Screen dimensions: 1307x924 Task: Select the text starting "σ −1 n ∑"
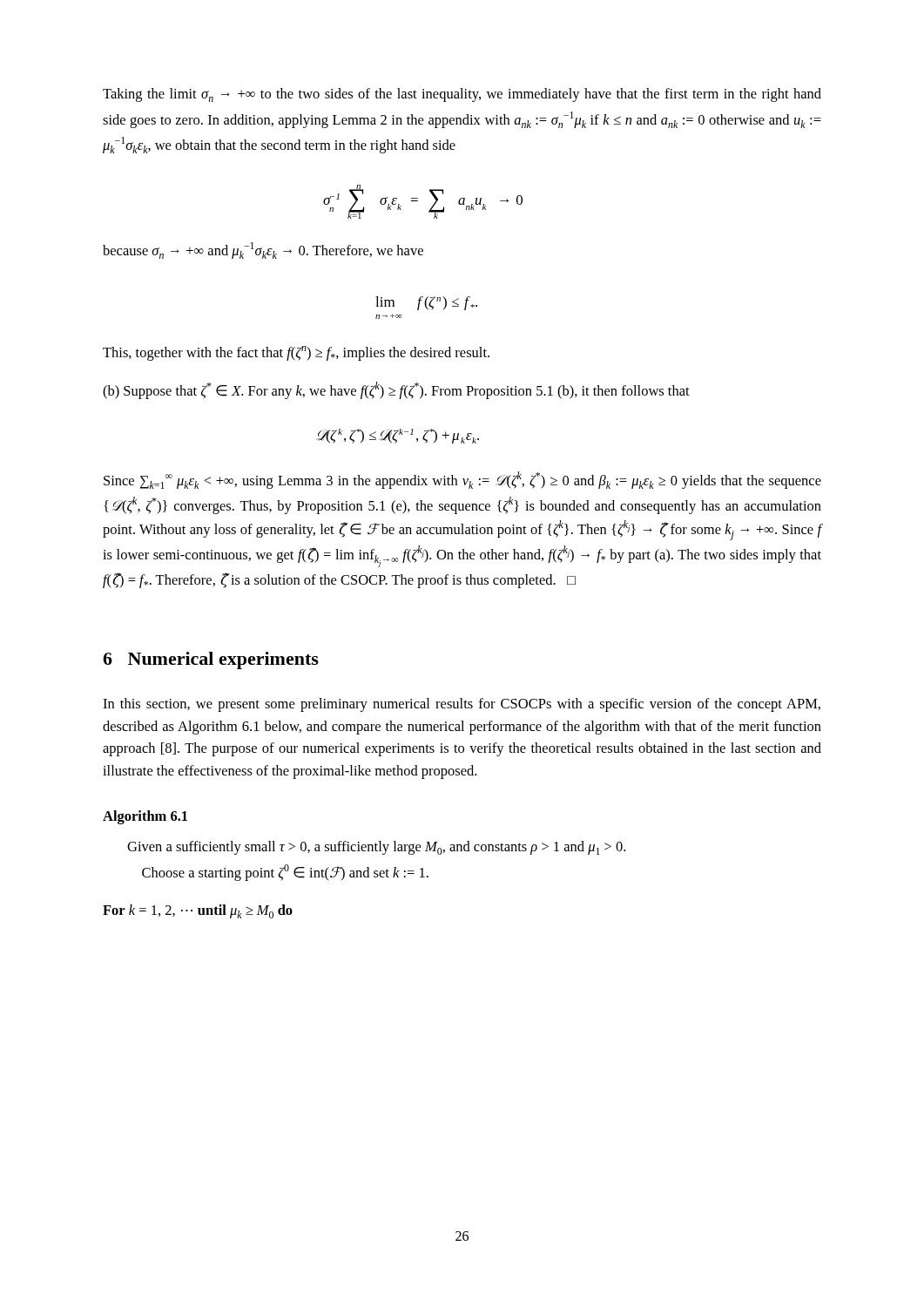coord(462,198)
